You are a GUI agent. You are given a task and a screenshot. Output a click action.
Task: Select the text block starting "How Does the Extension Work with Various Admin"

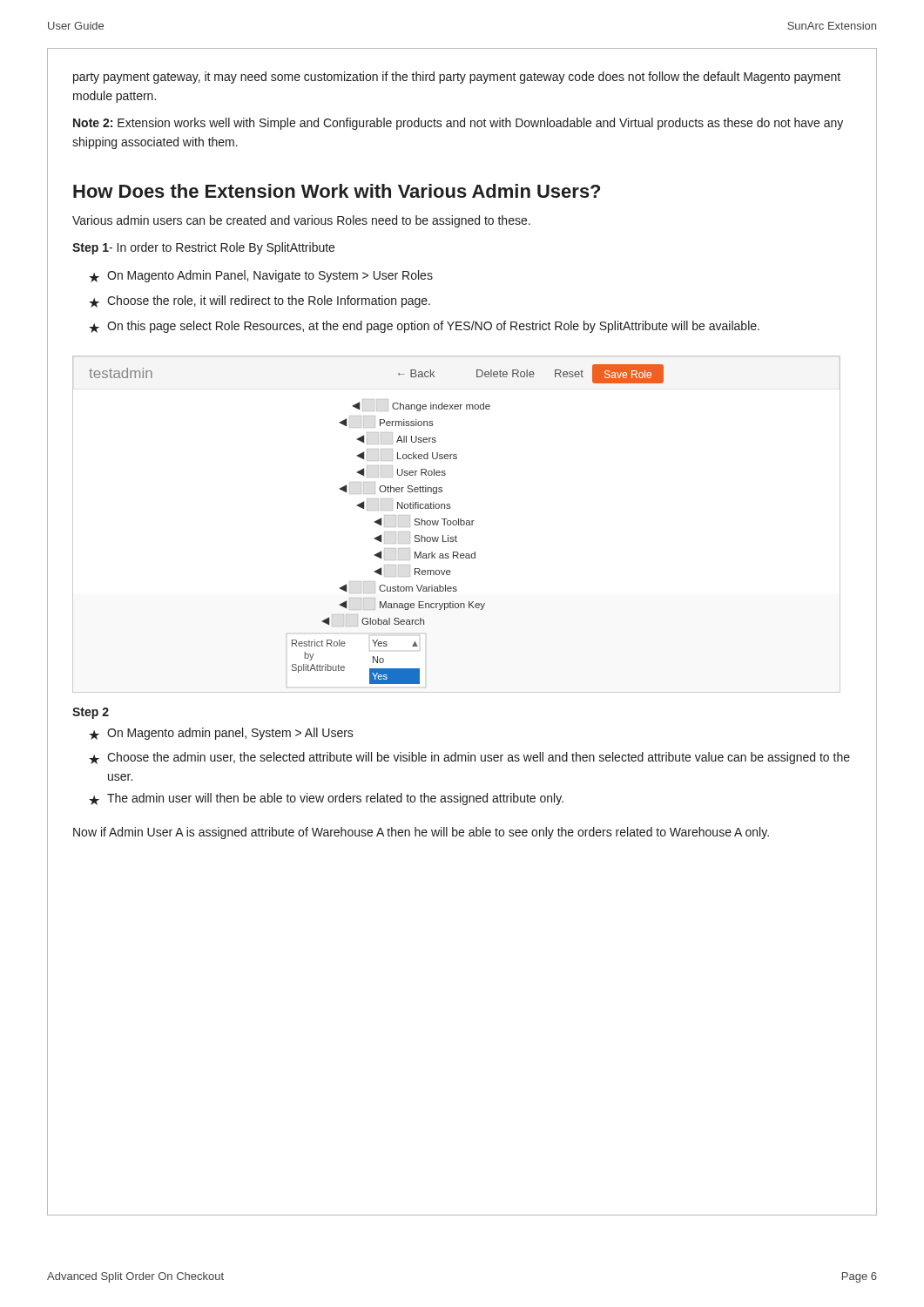click(x=337, y=191)
